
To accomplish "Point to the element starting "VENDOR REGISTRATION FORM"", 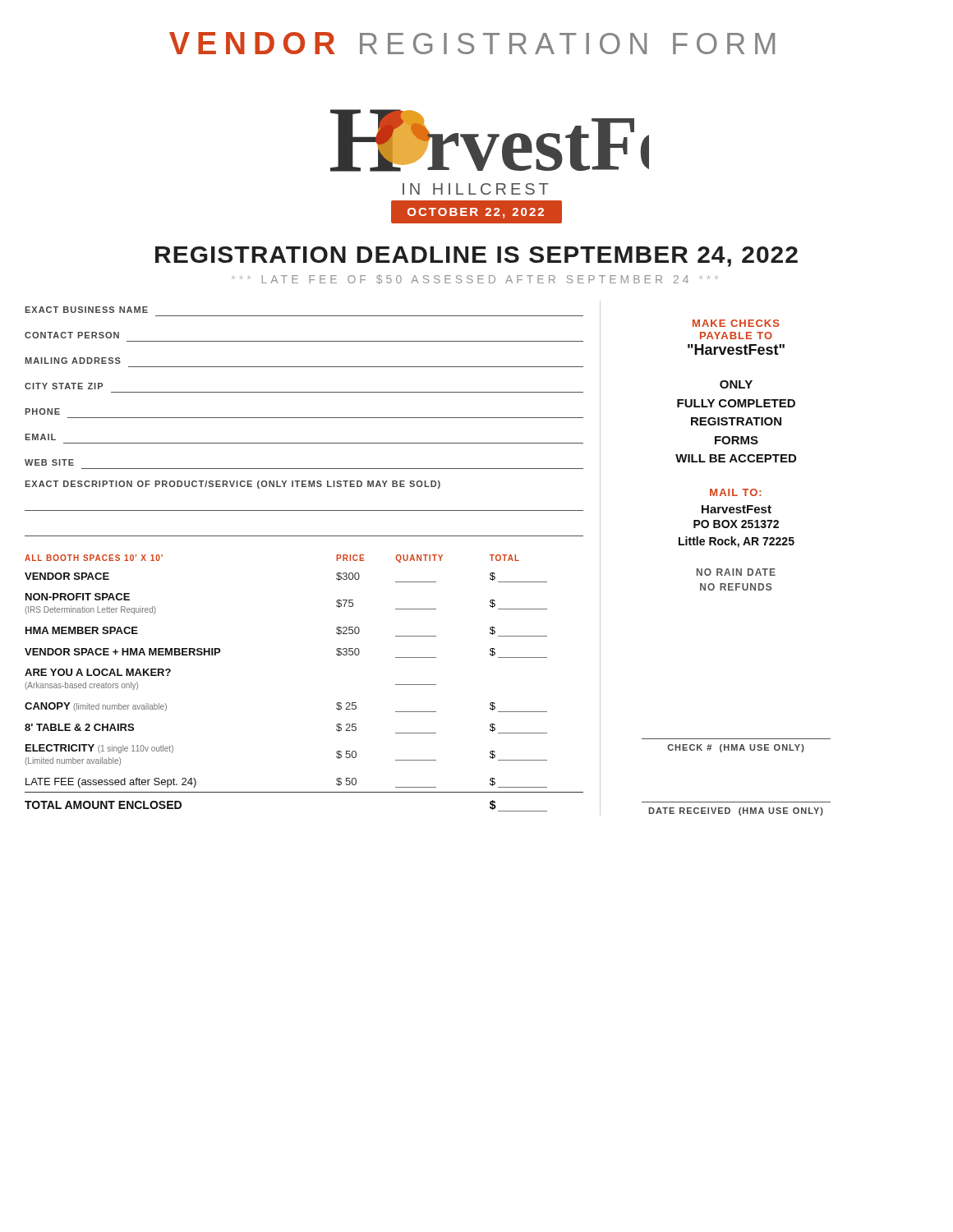I will [x=476, y=43].
